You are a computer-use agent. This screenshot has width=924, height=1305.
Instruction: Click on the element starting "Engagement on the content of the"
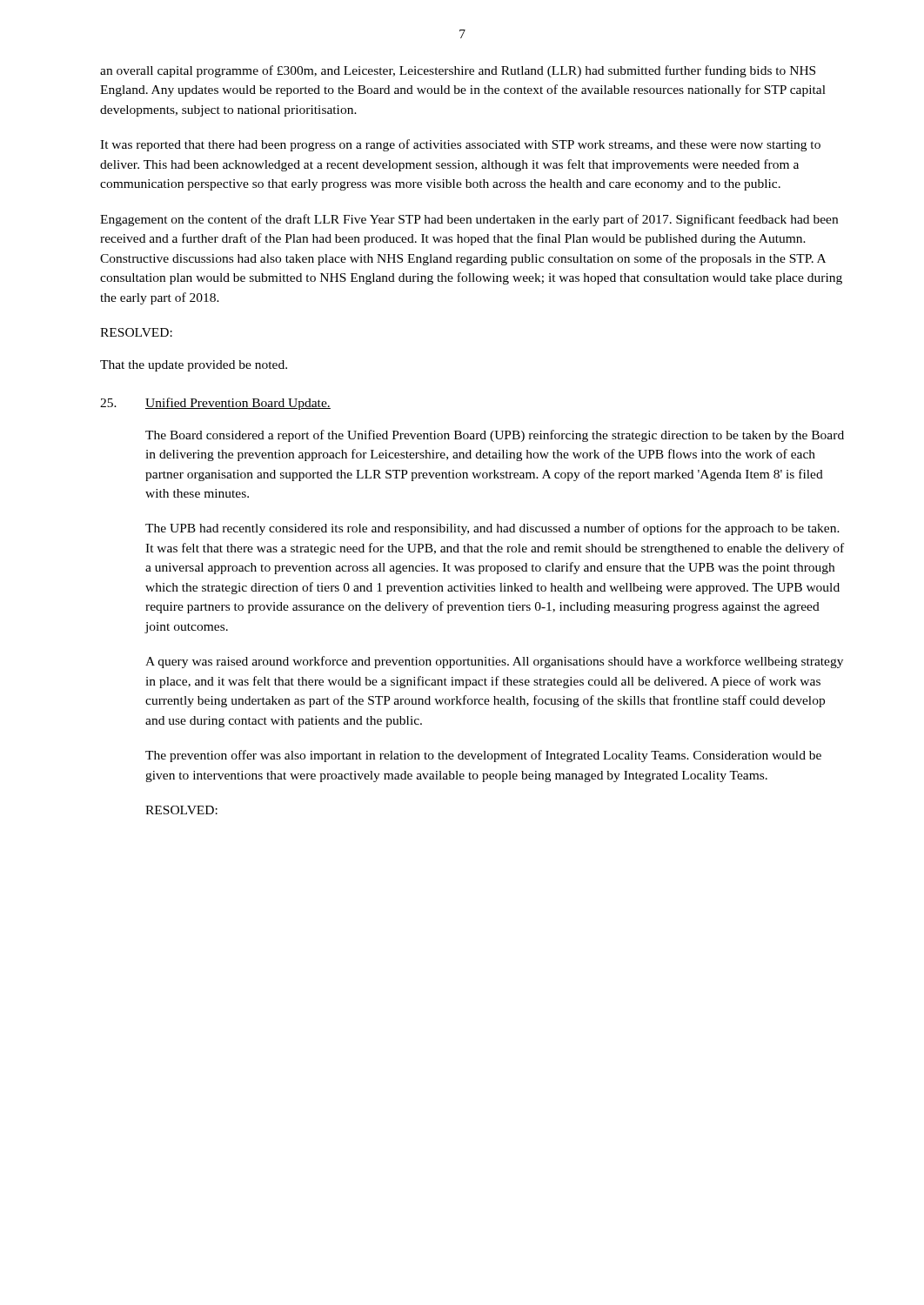pos(471,258)
